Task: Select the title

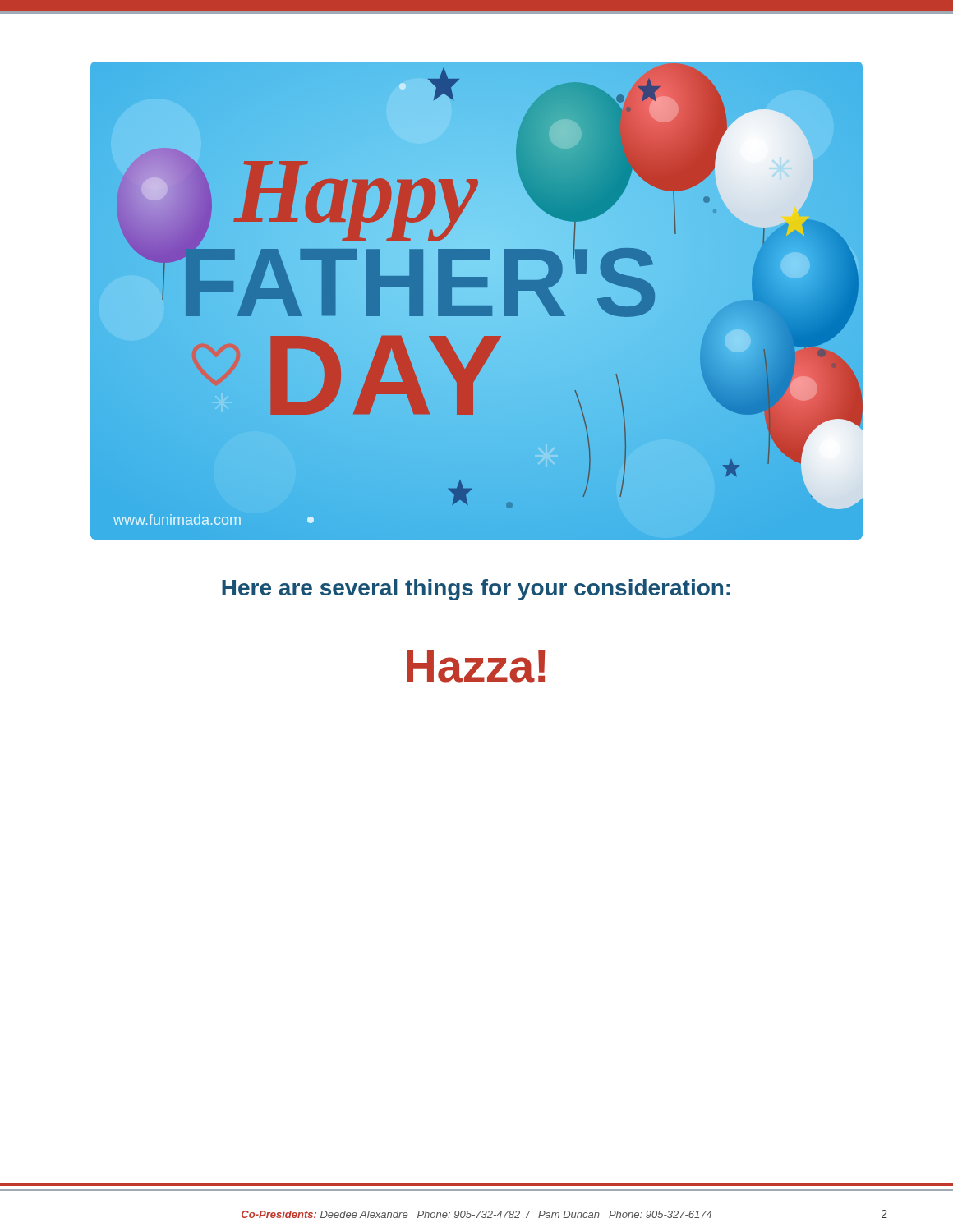Action: [x=476, y=666]
